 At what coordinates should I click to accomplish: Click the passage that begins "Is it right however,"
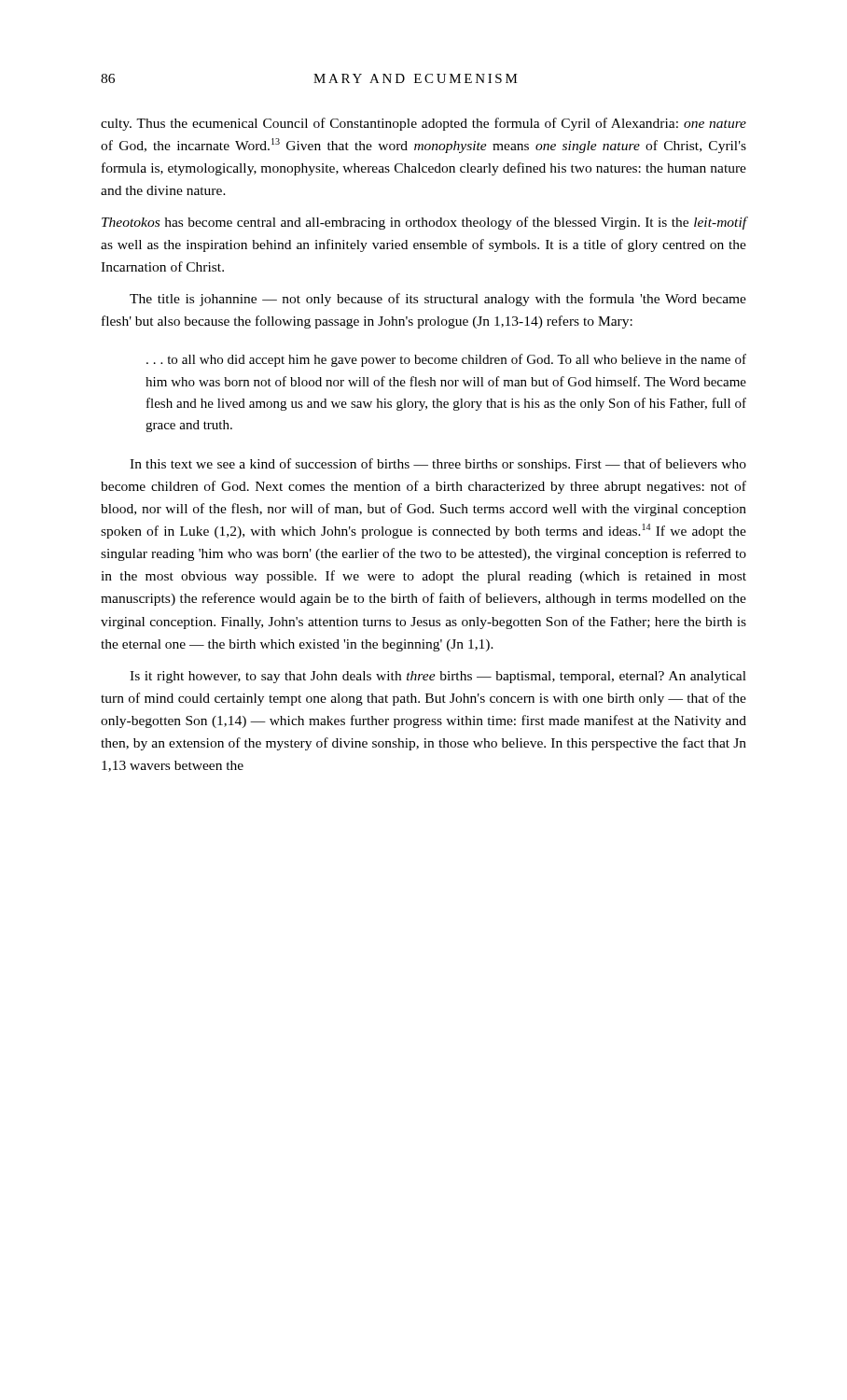point(424,720)
